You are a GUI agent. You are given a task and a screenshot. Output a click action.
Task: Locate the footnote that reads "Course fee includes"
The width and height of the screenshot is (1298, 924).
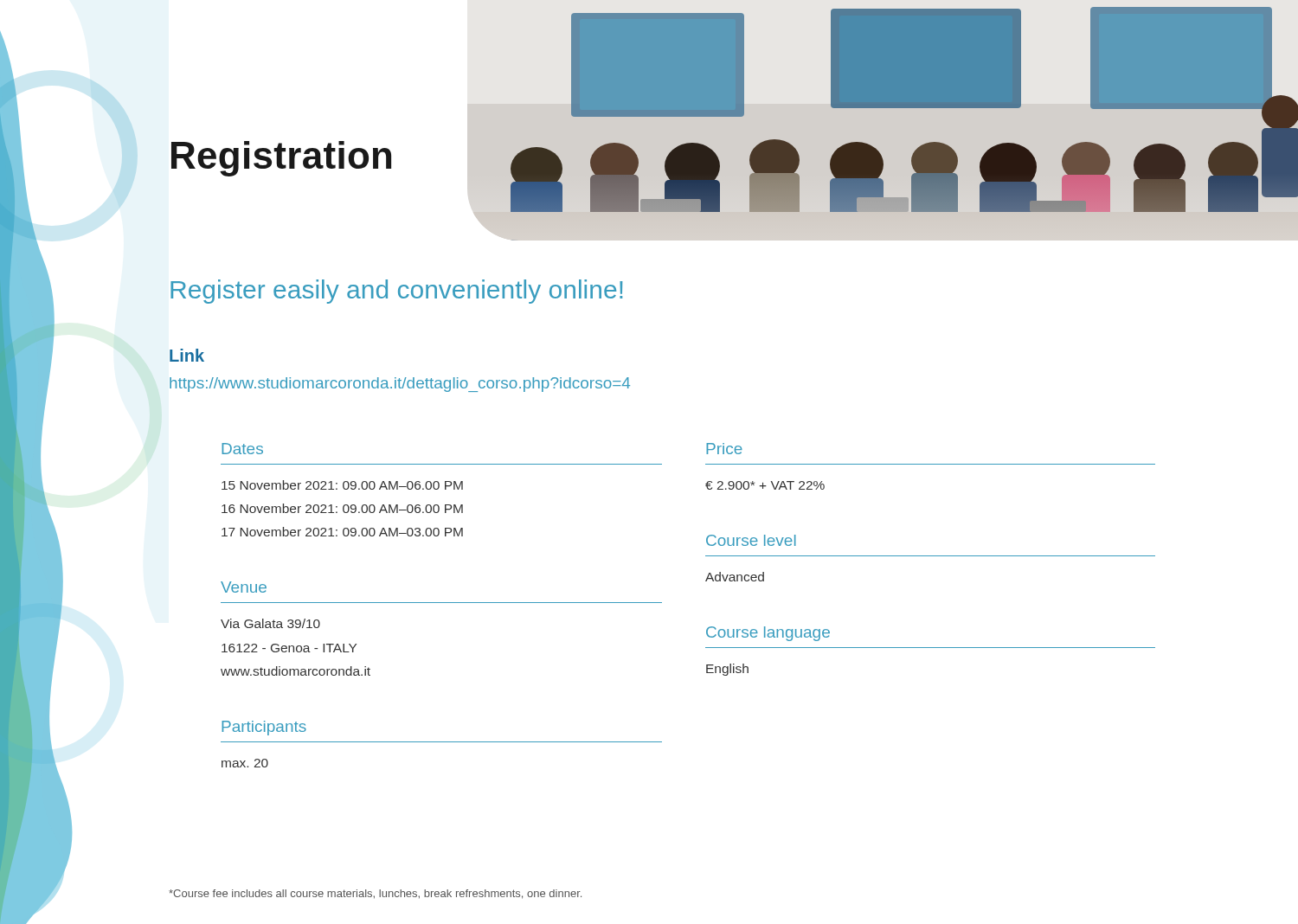click(x=376, y=893)
